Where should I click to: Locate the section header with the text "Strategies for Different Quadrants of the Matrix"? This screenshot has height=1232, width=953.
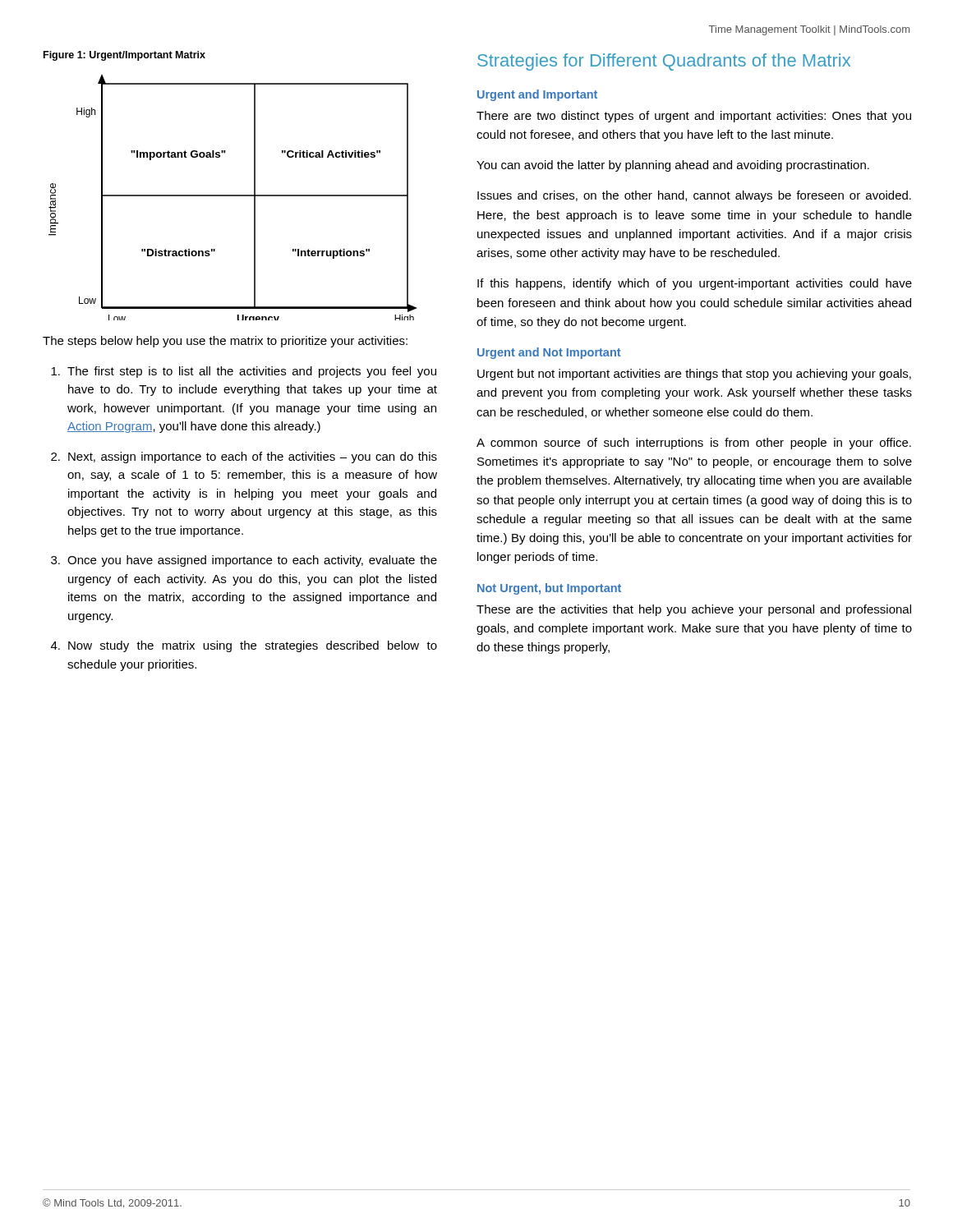click(664, 60)
